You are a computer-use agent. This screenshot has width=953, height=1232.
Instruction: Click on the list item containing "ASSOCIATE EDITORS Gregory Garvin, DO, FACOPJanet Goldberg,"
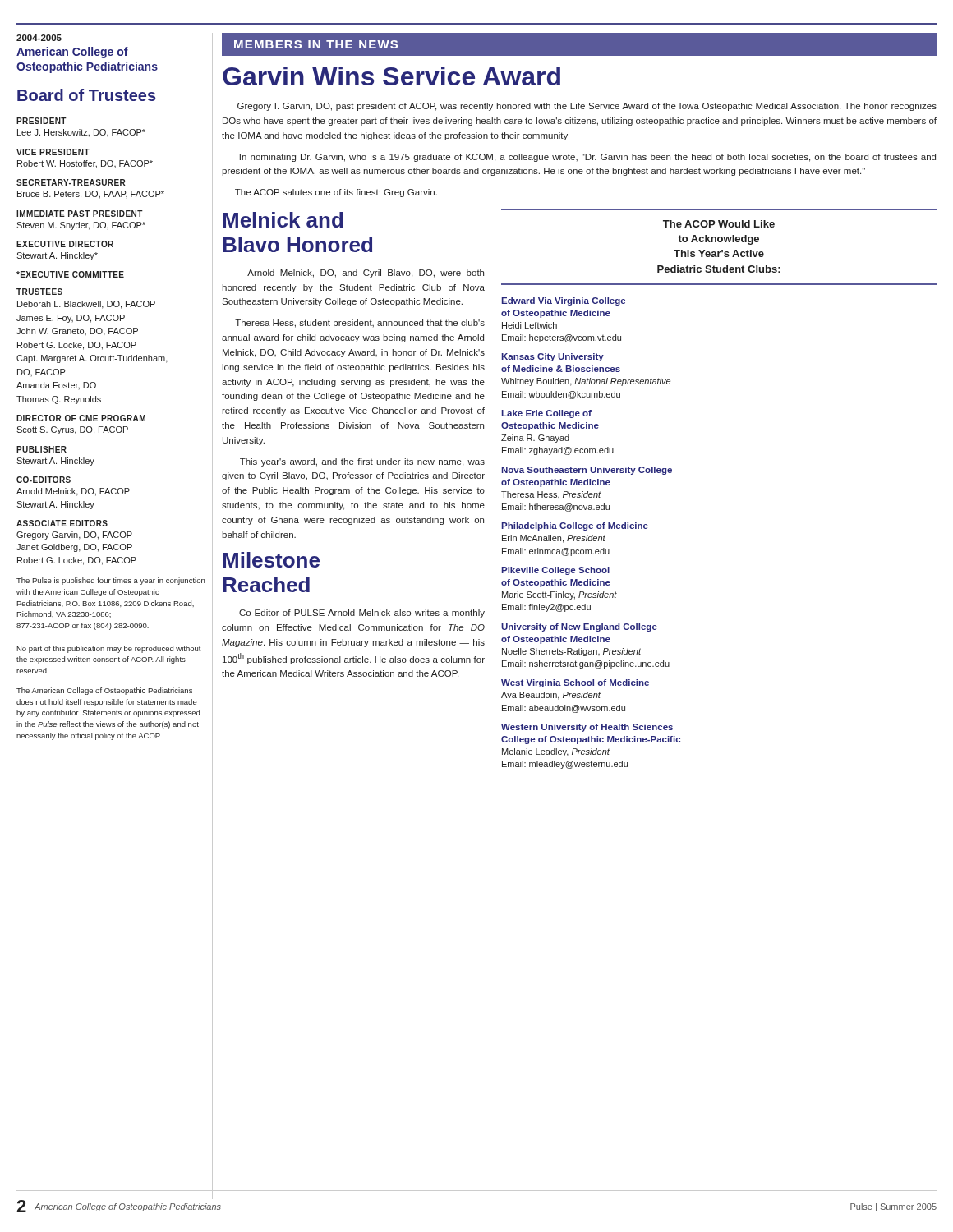(x=111, y=543)
